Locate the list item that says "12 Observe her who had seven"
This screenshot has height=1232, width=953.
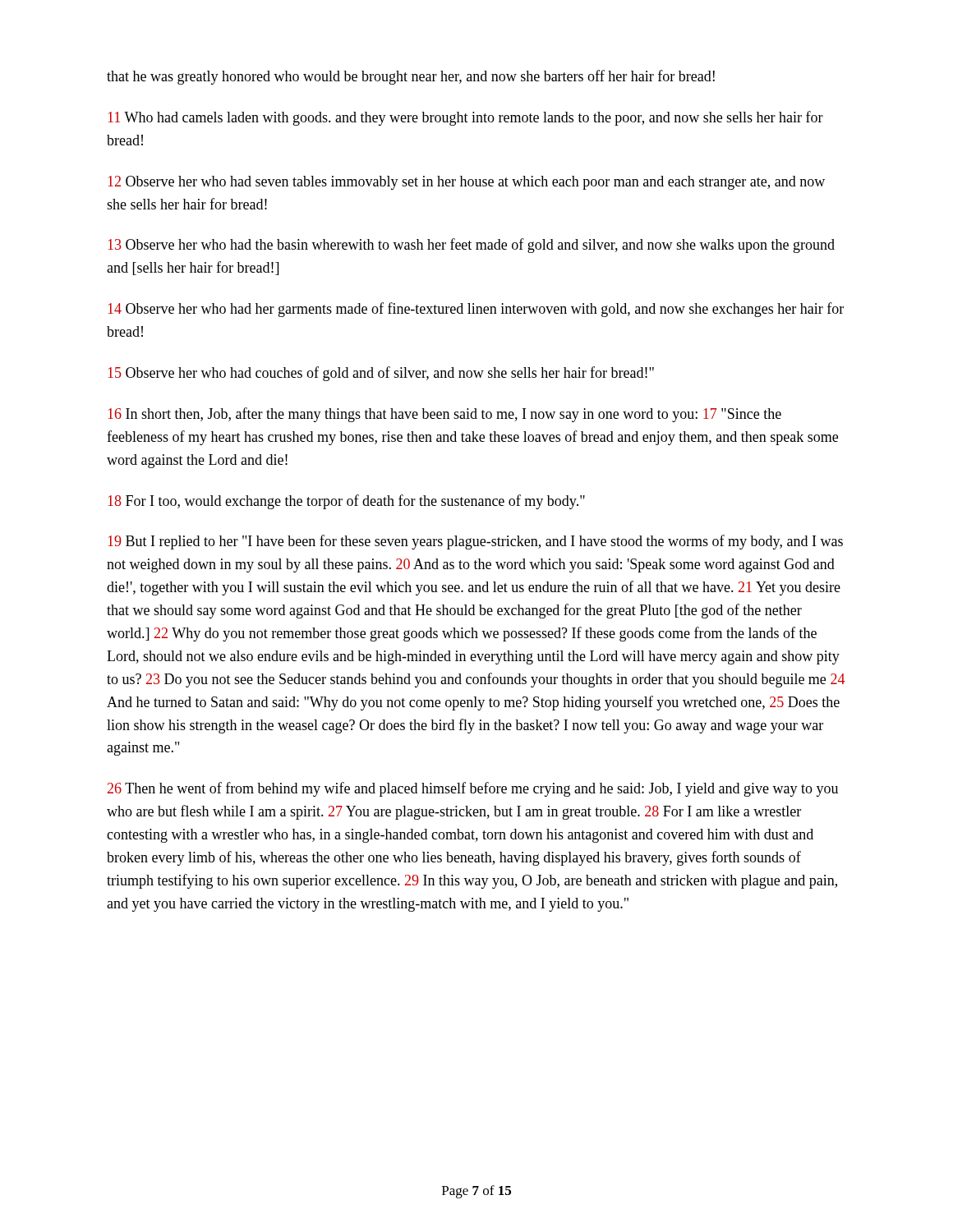click(x=466, y=193)
